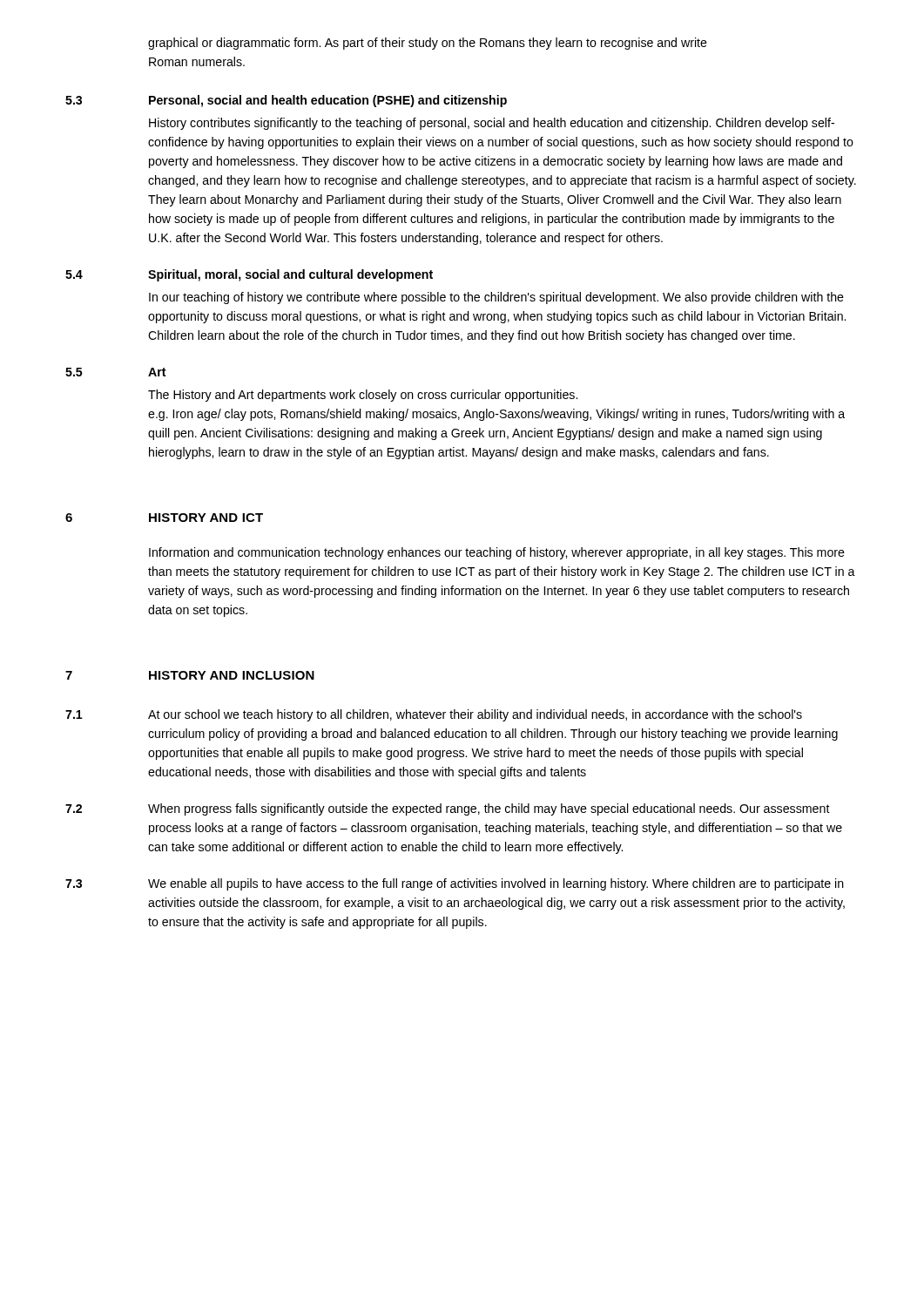
Task: Find the block on this page that starts "3 We enable"
Action: tap(462, 902)
